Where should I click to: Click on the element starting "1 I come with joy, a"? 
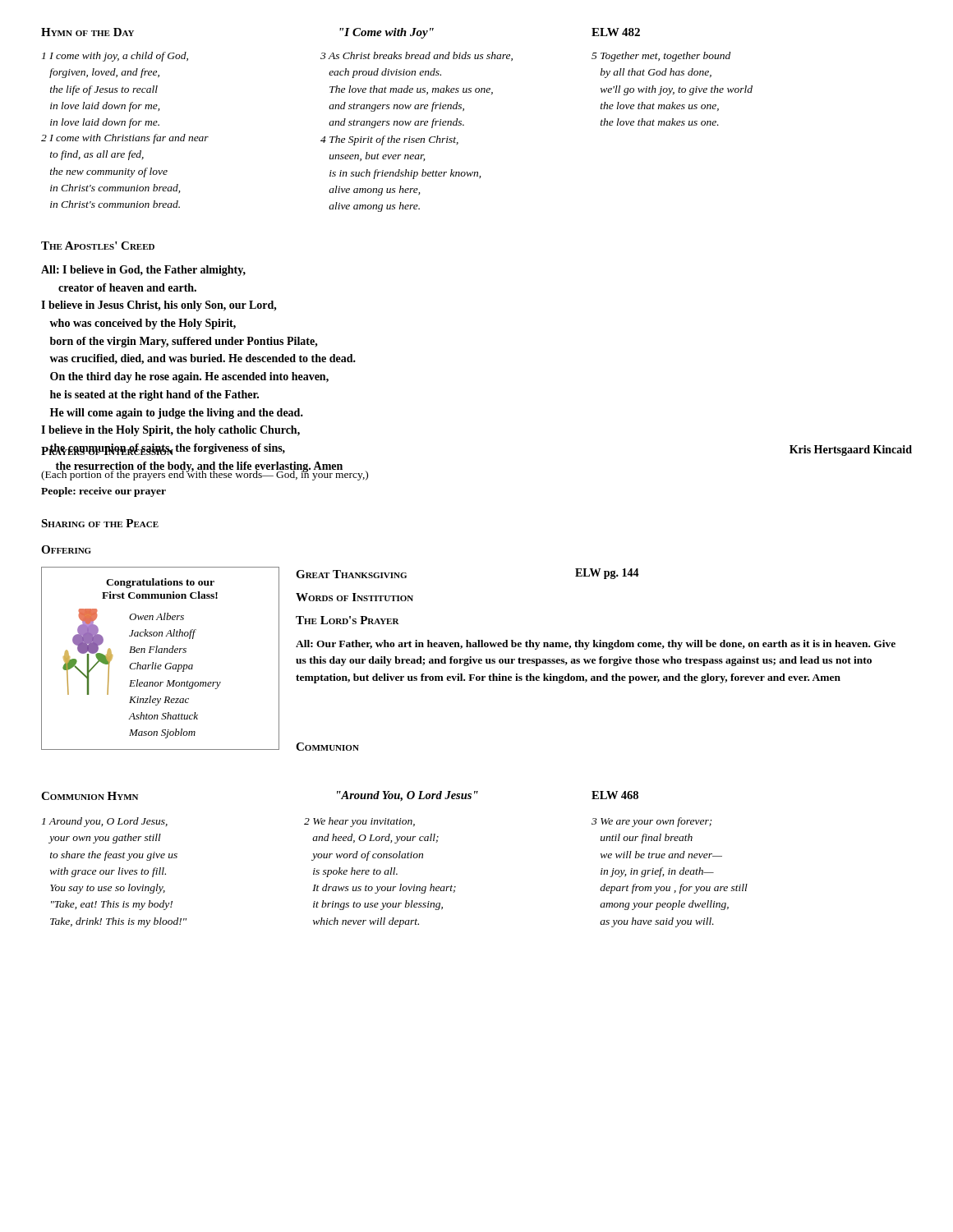(115, 57)
